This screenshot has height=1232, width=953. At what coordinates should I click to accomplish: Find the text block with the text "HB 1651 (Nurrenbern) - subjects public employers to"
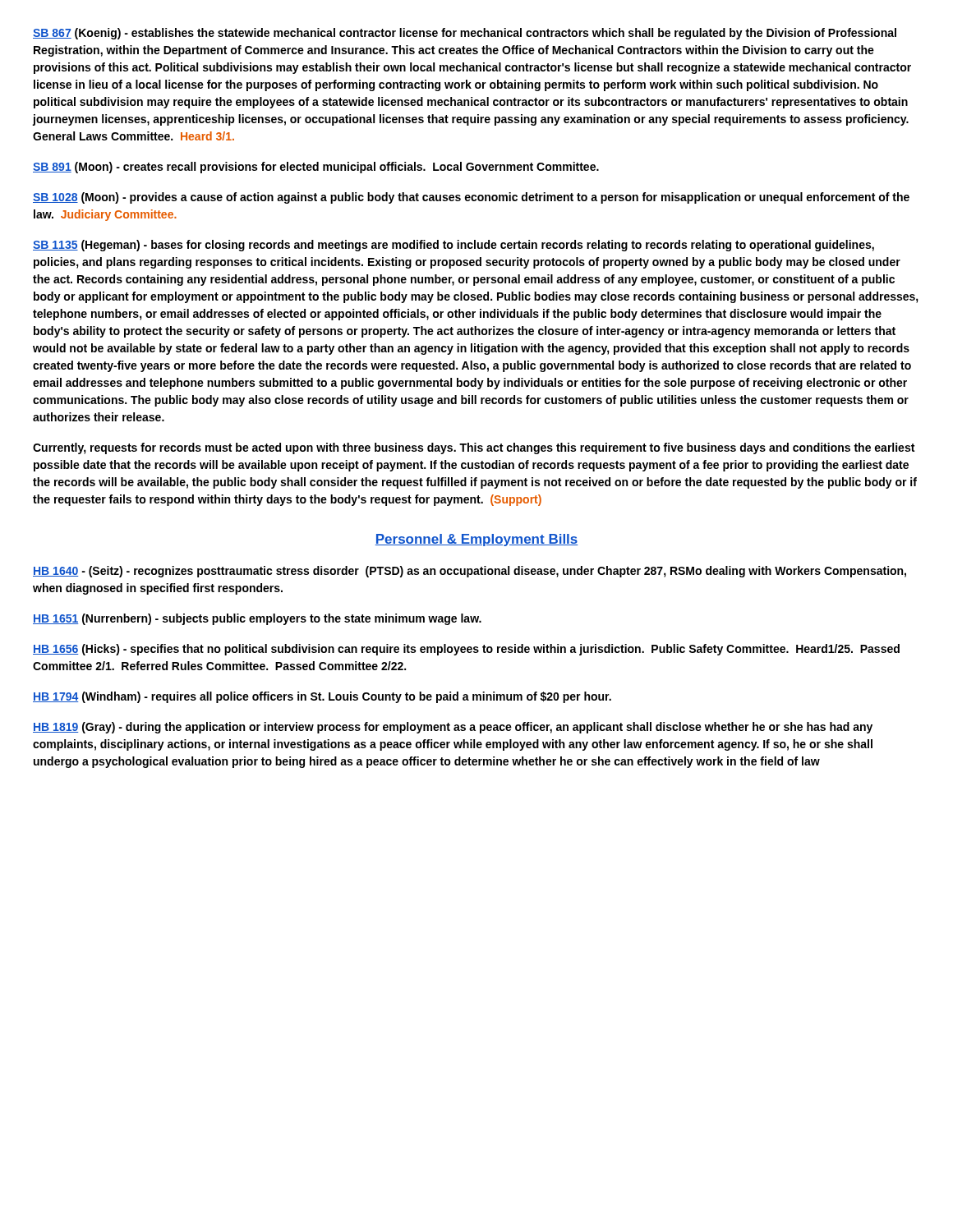point(257,618)
